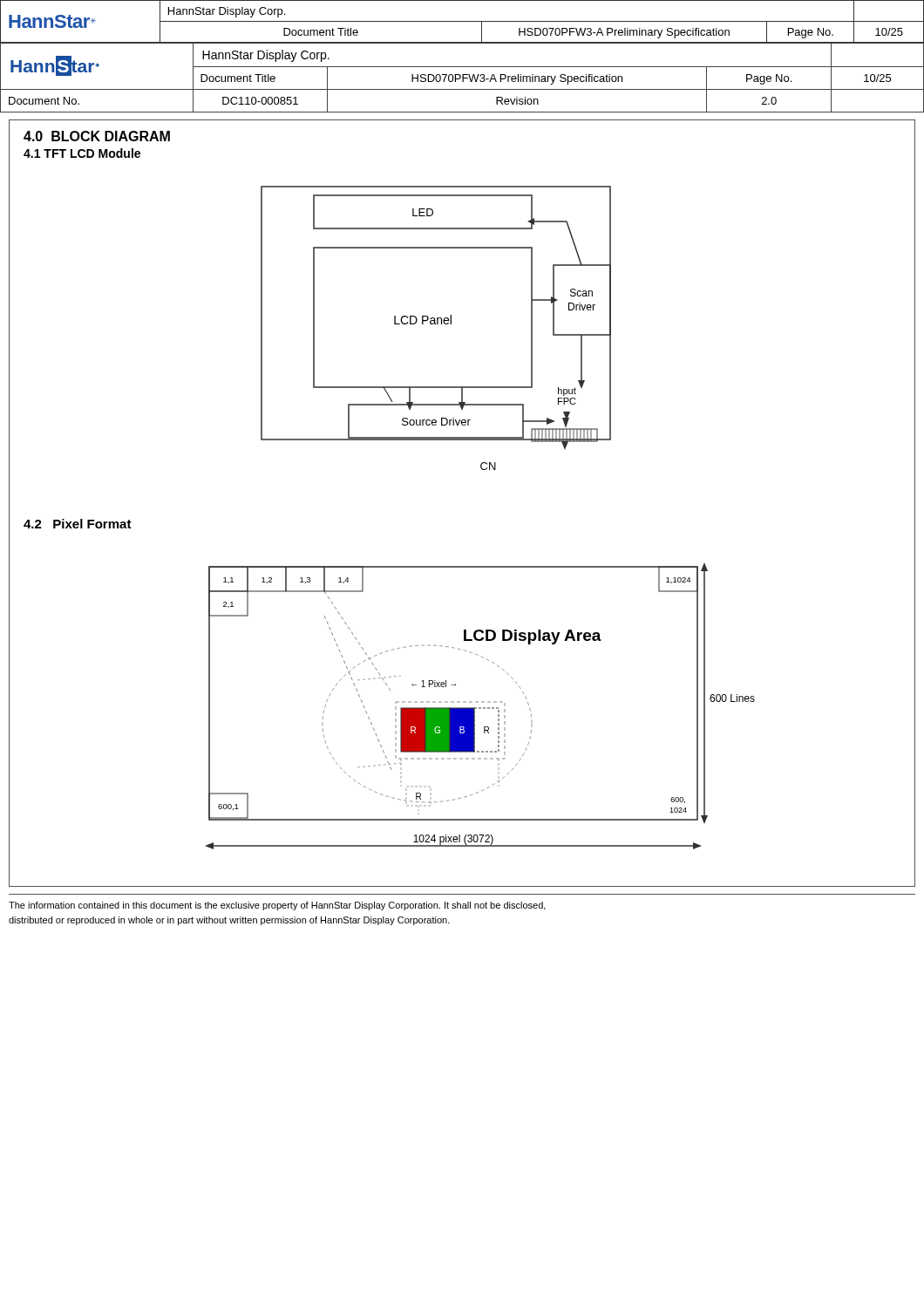The image size is (924, 1308).
Task: Where is the section header that starts "4.0 BLOCK DIAGRAM 4.1"?
Action: pos(97,145)
